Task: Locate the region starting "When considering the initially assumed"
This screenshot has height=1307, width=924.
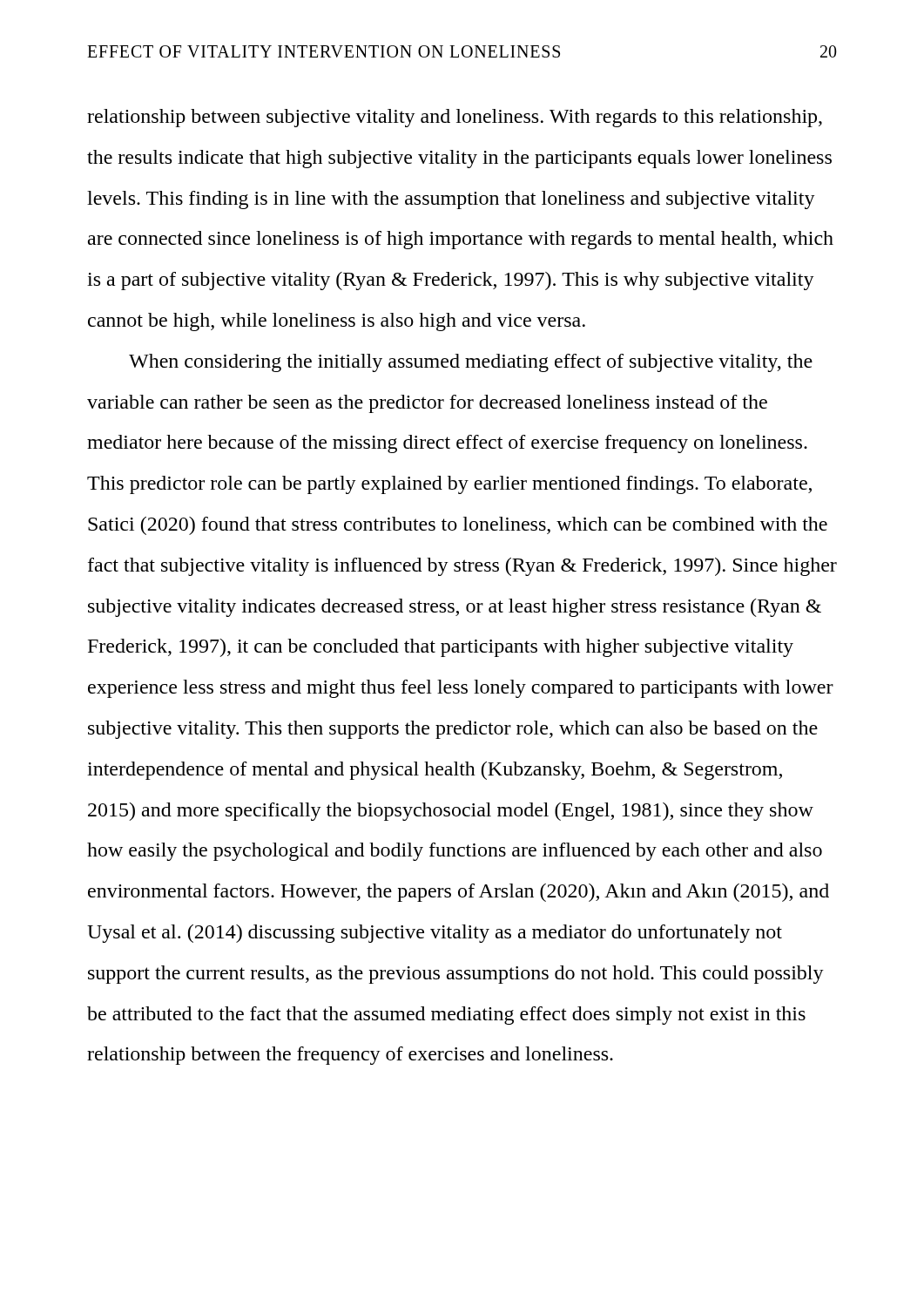Action: [x=471, y=363]
